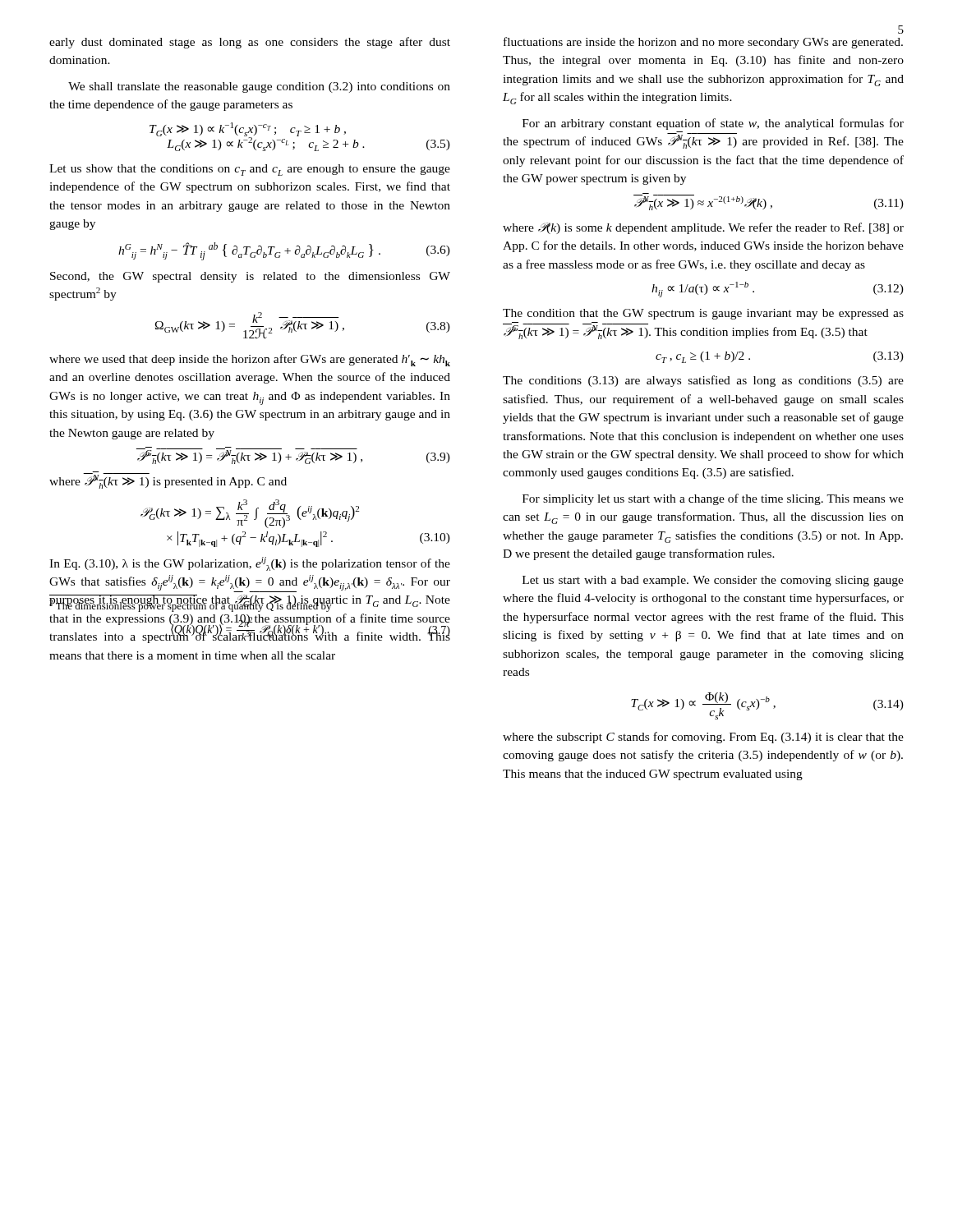This screenshot has width=953, height=1232.
Task: Select the text block that says "fluctuations are inside the"
Action: [x=703, y=70]
